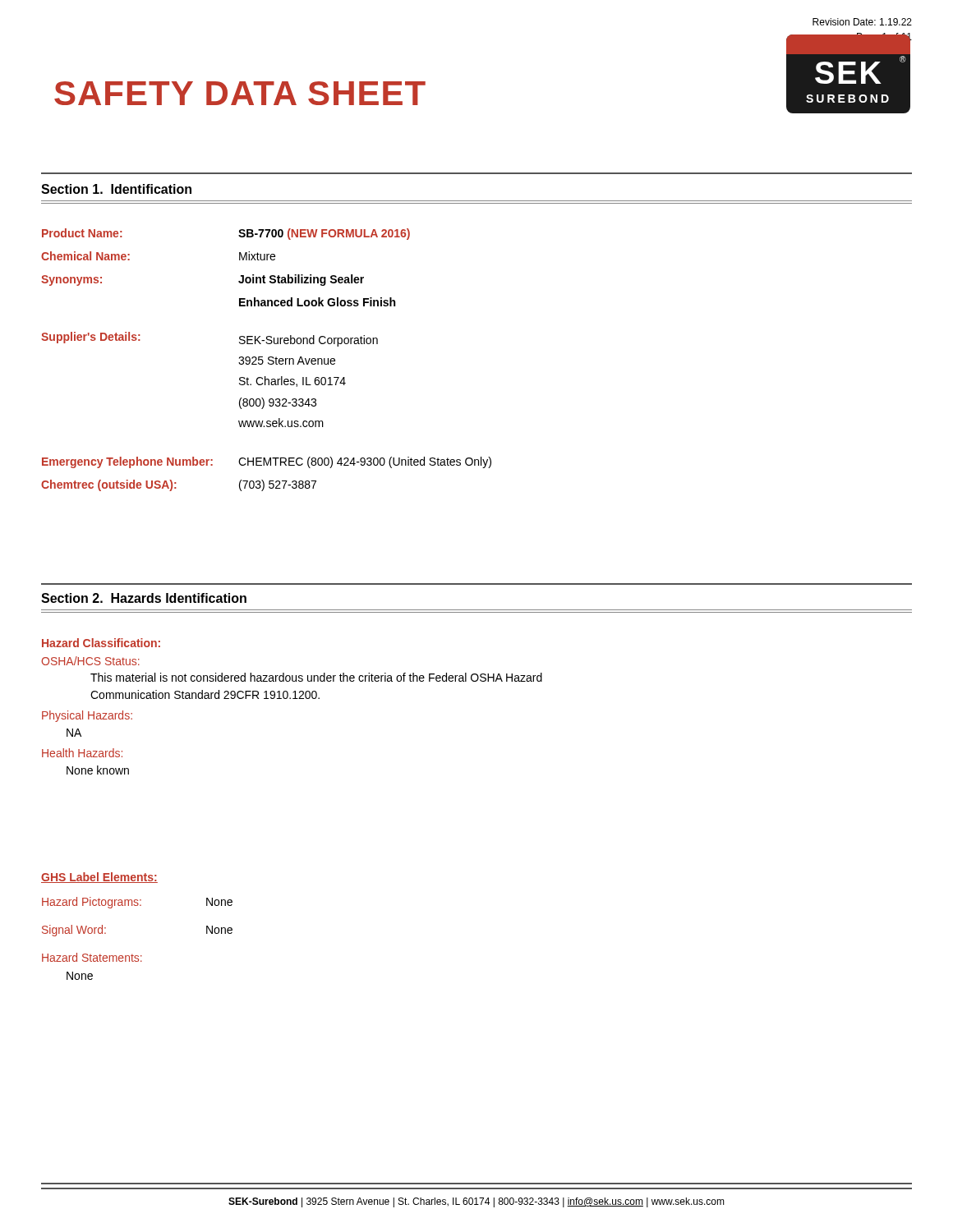Locate the block of text that opens with "Emergency Telephone Number: Chemtrec (outside USA): CHEMTREC"
Screen dimensions: 1232x953
point(267,473)
